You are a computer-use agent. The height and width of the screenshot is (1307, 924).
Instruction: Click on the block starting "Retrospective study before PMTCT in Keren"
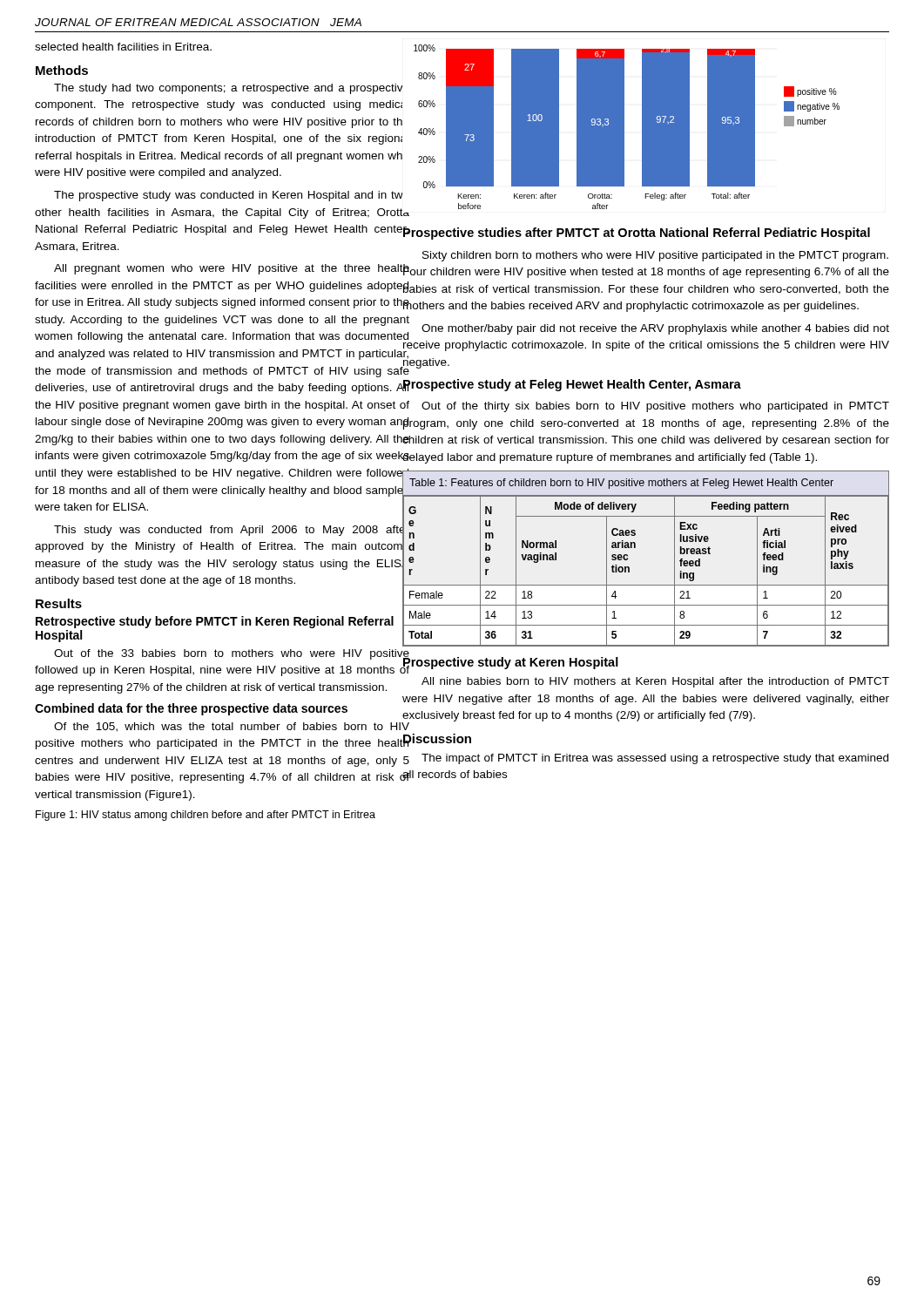click(x=214, y=628)
